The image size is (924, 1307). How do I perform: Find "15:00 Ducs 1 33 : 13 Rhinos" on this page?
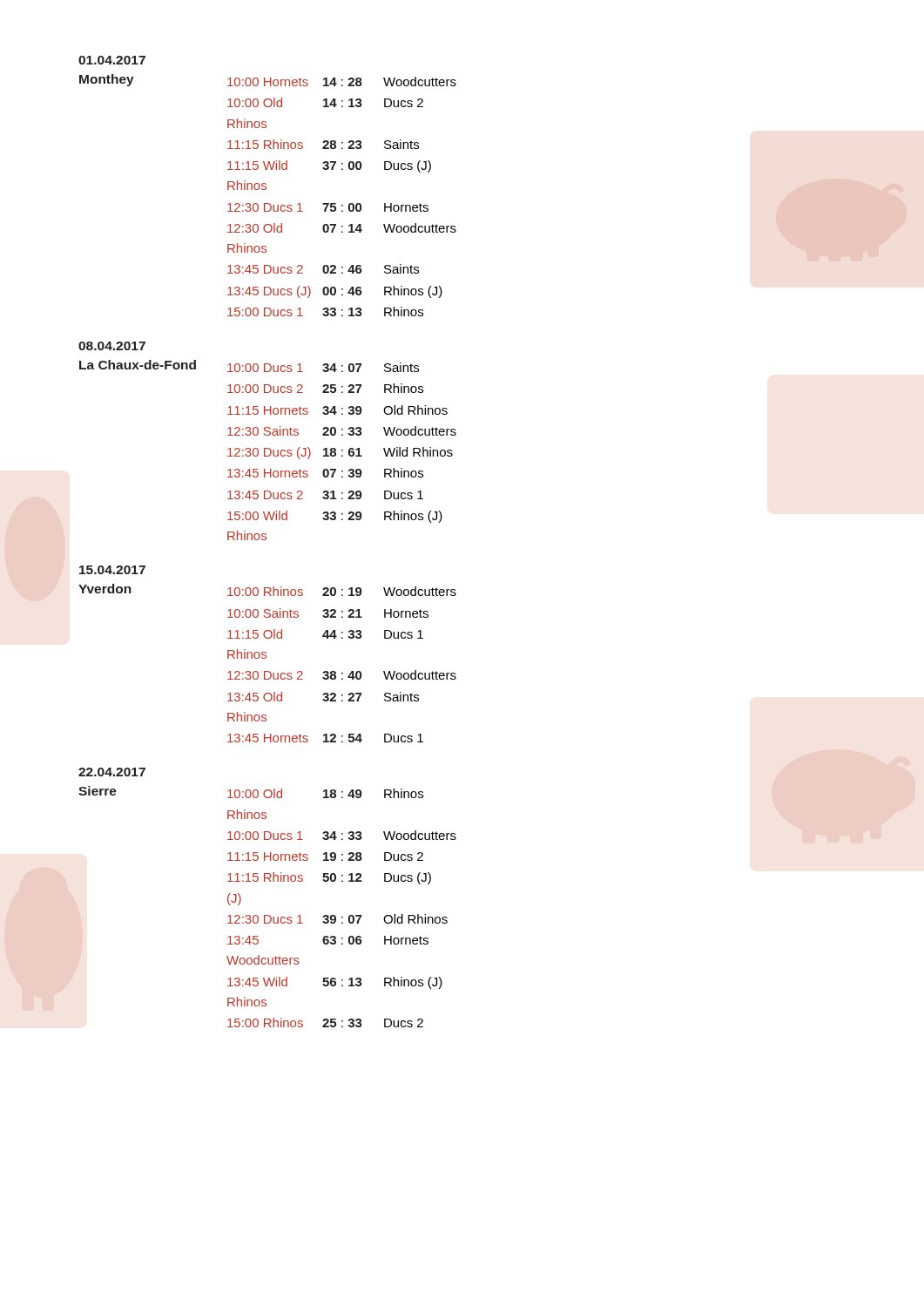click(325, 311)
